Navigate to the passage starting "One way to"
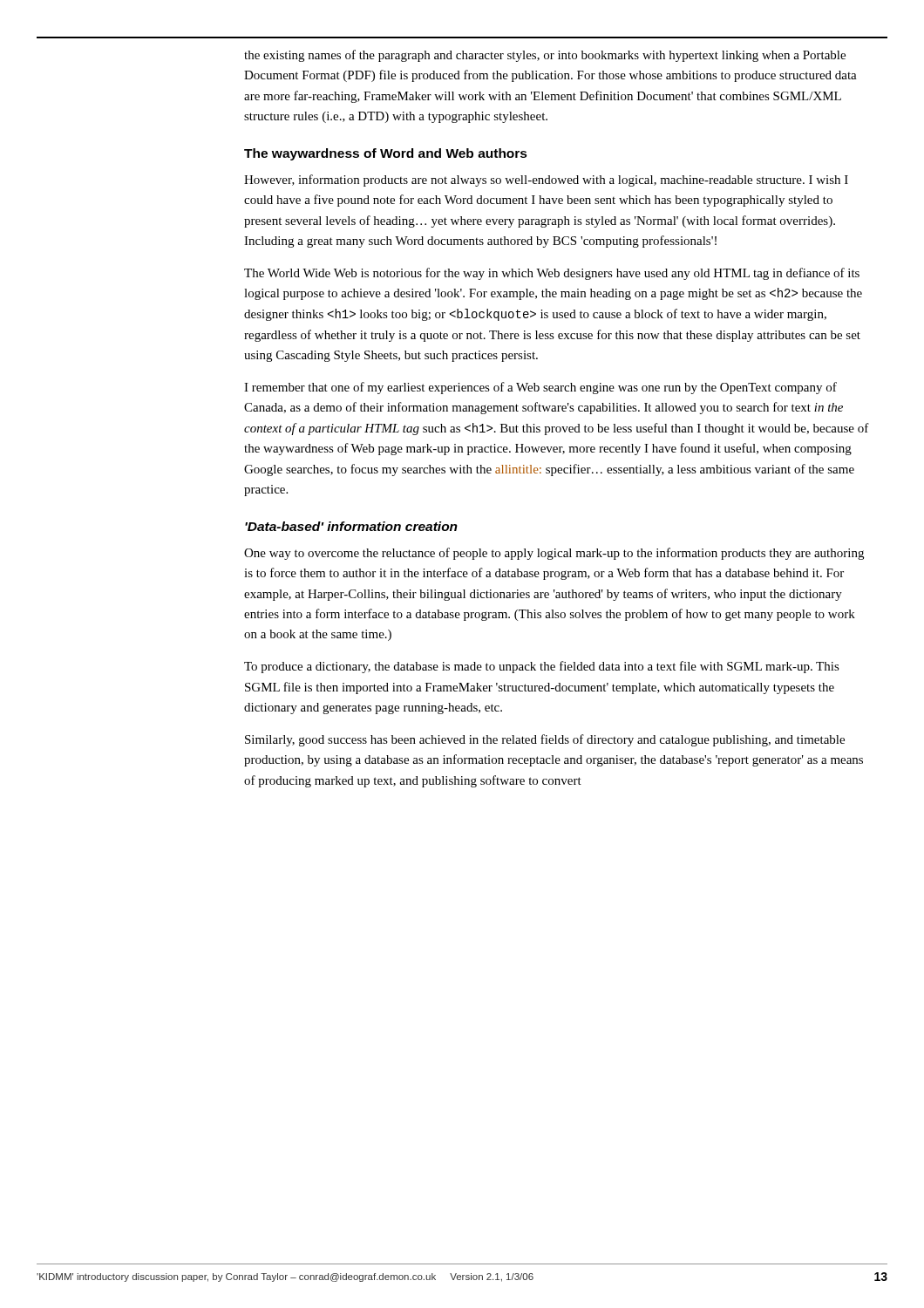This screenshot has height=1308, width=924. tap(554, 593)
